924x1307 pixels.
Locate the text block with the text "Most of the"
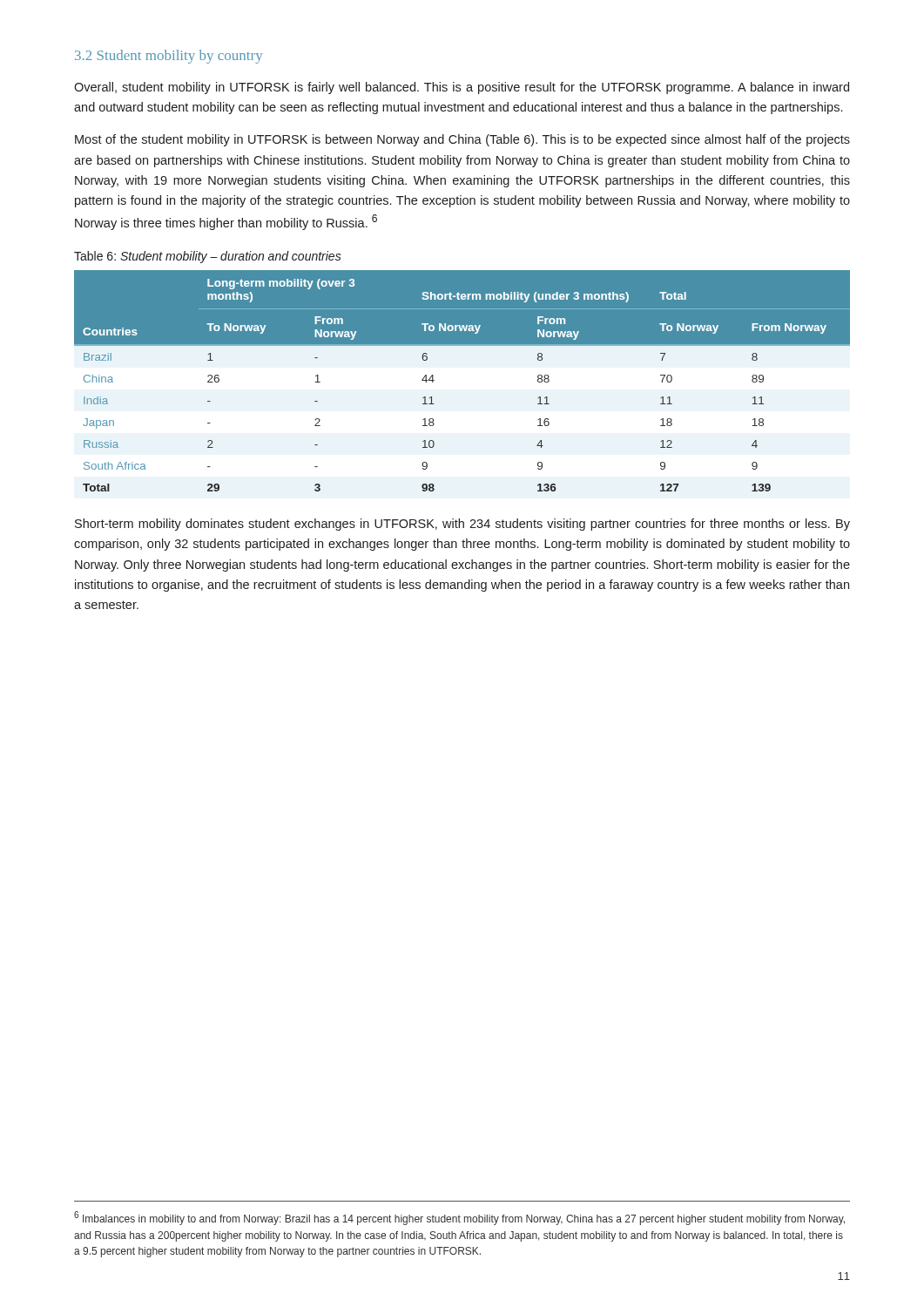462,182
